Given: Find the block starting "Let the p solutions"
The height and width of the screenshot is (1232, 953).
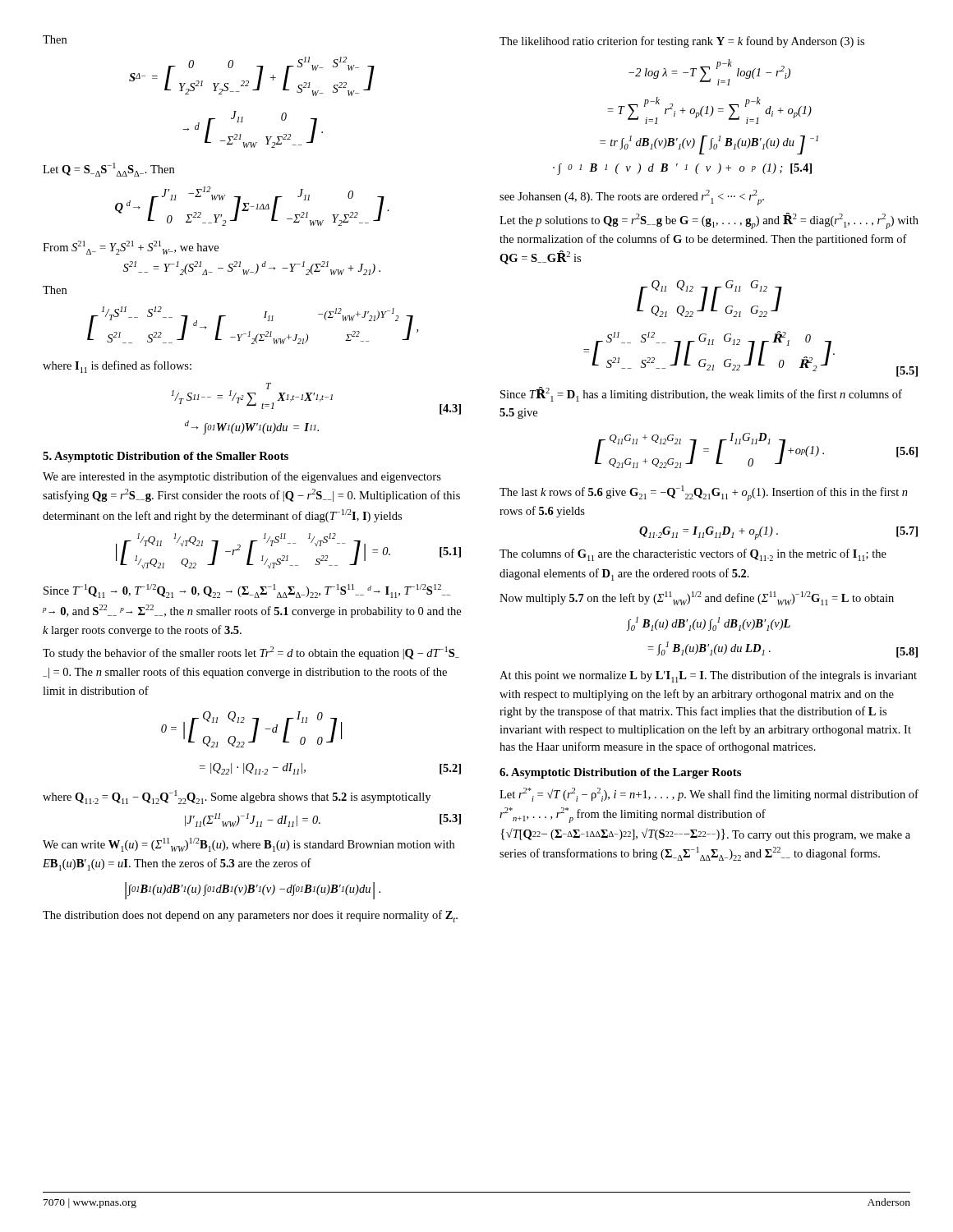Looking at the screenshot, I should click(709, 240).
